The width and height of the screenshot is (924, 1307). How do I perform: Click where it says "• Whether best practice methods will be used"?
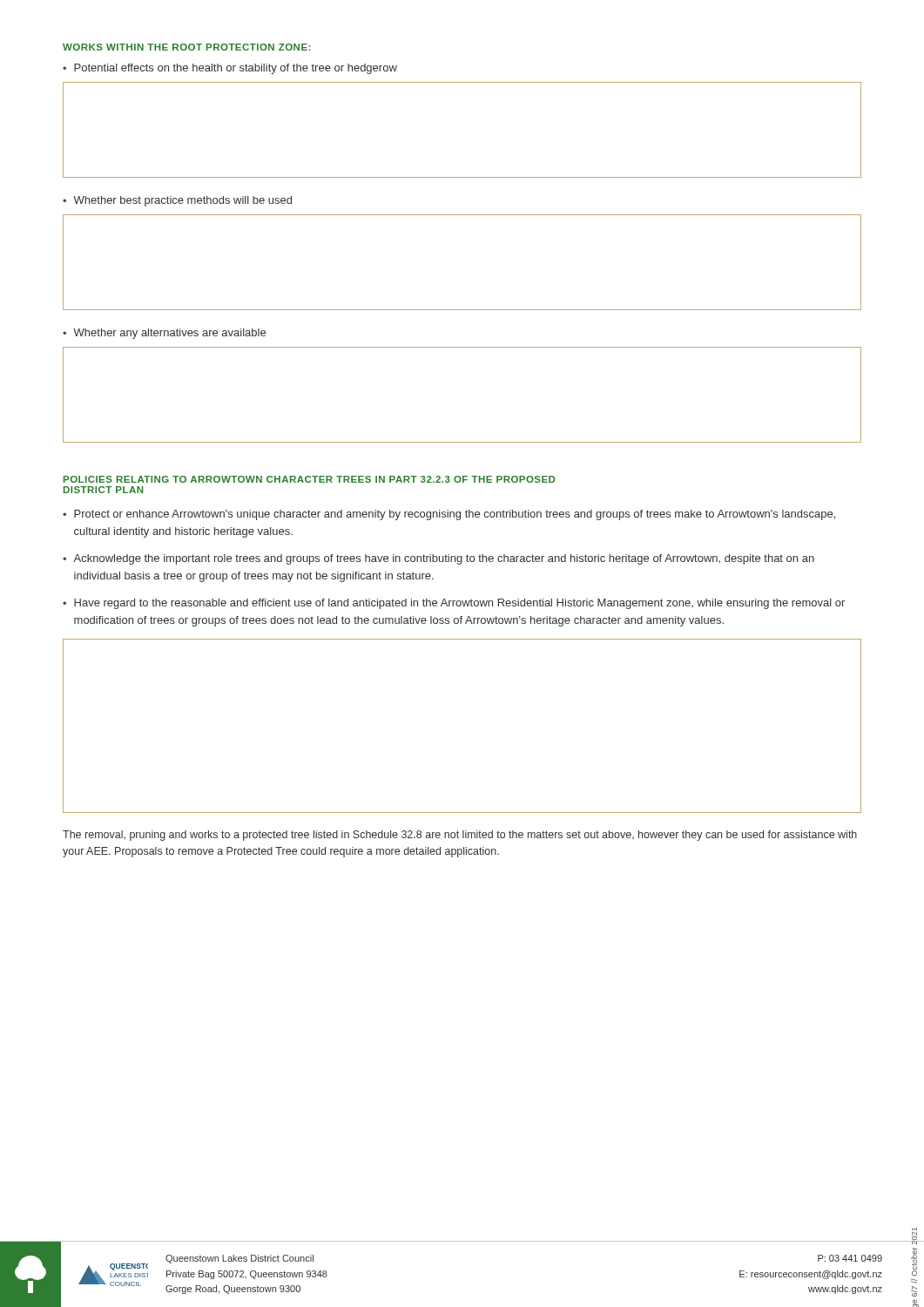pos(178,200)
